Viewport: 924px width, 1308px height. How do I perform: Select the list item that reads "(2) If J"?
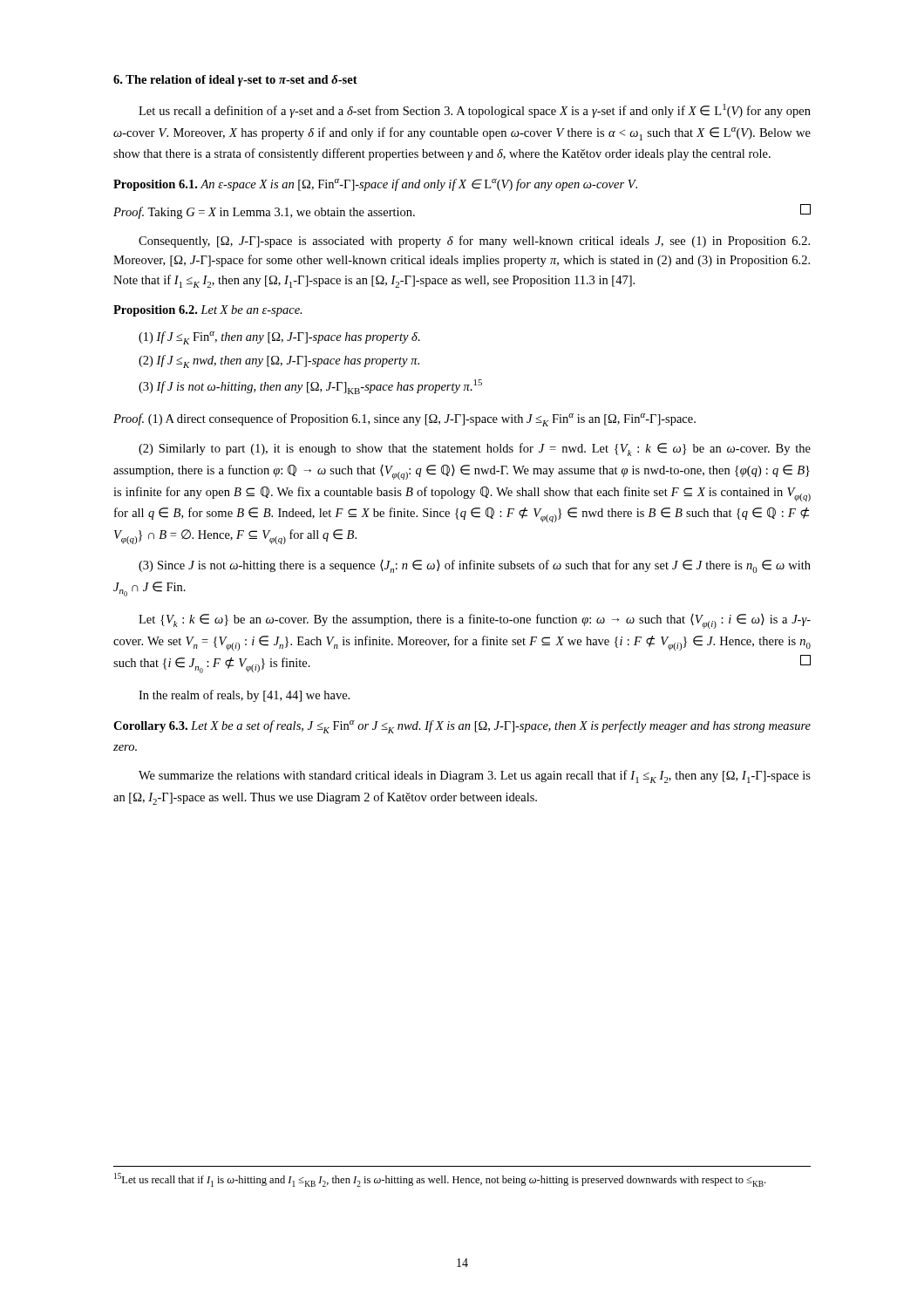[x=279, y=362]
